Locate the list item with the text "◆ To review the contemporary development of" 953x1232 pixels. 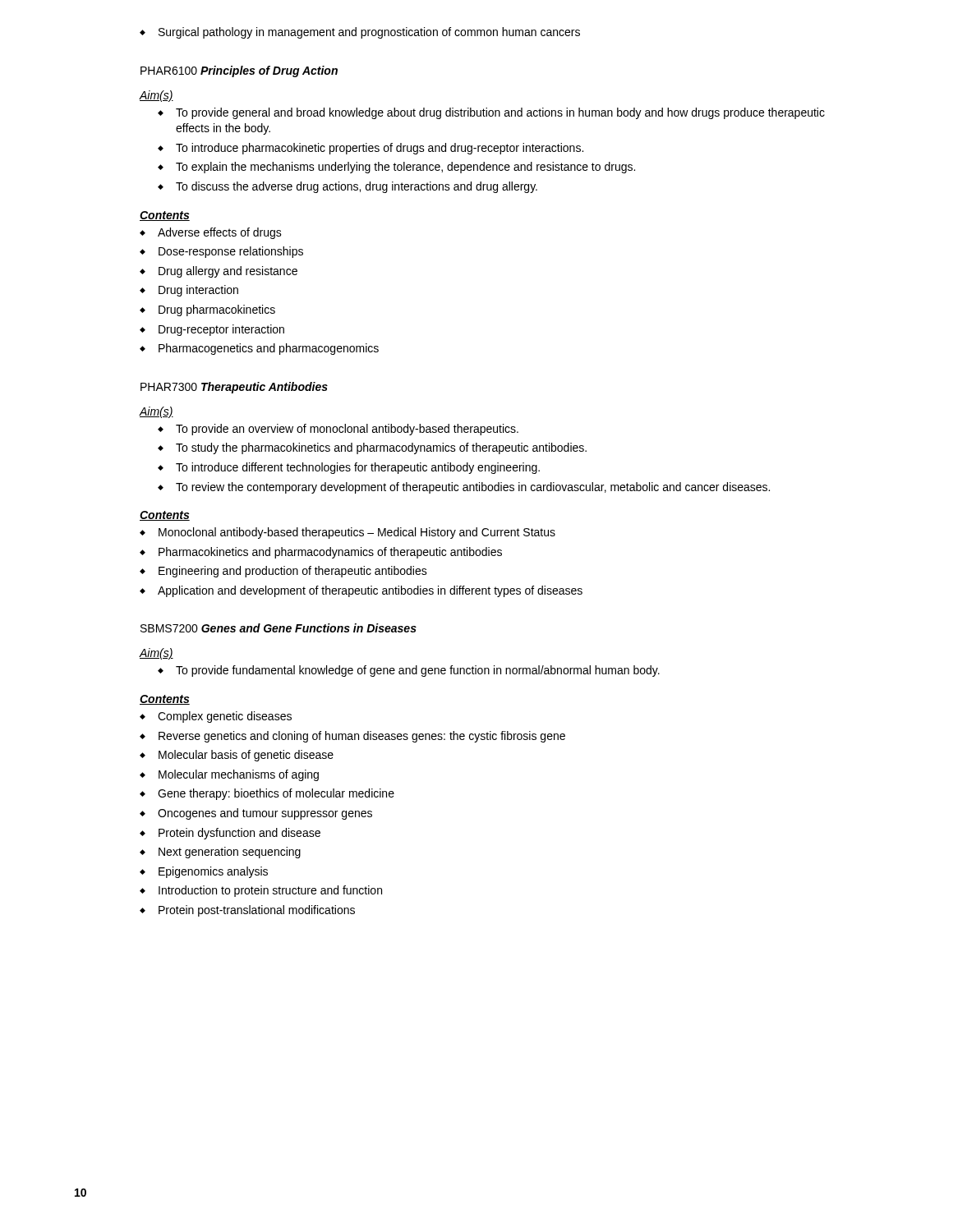(506, 487)
